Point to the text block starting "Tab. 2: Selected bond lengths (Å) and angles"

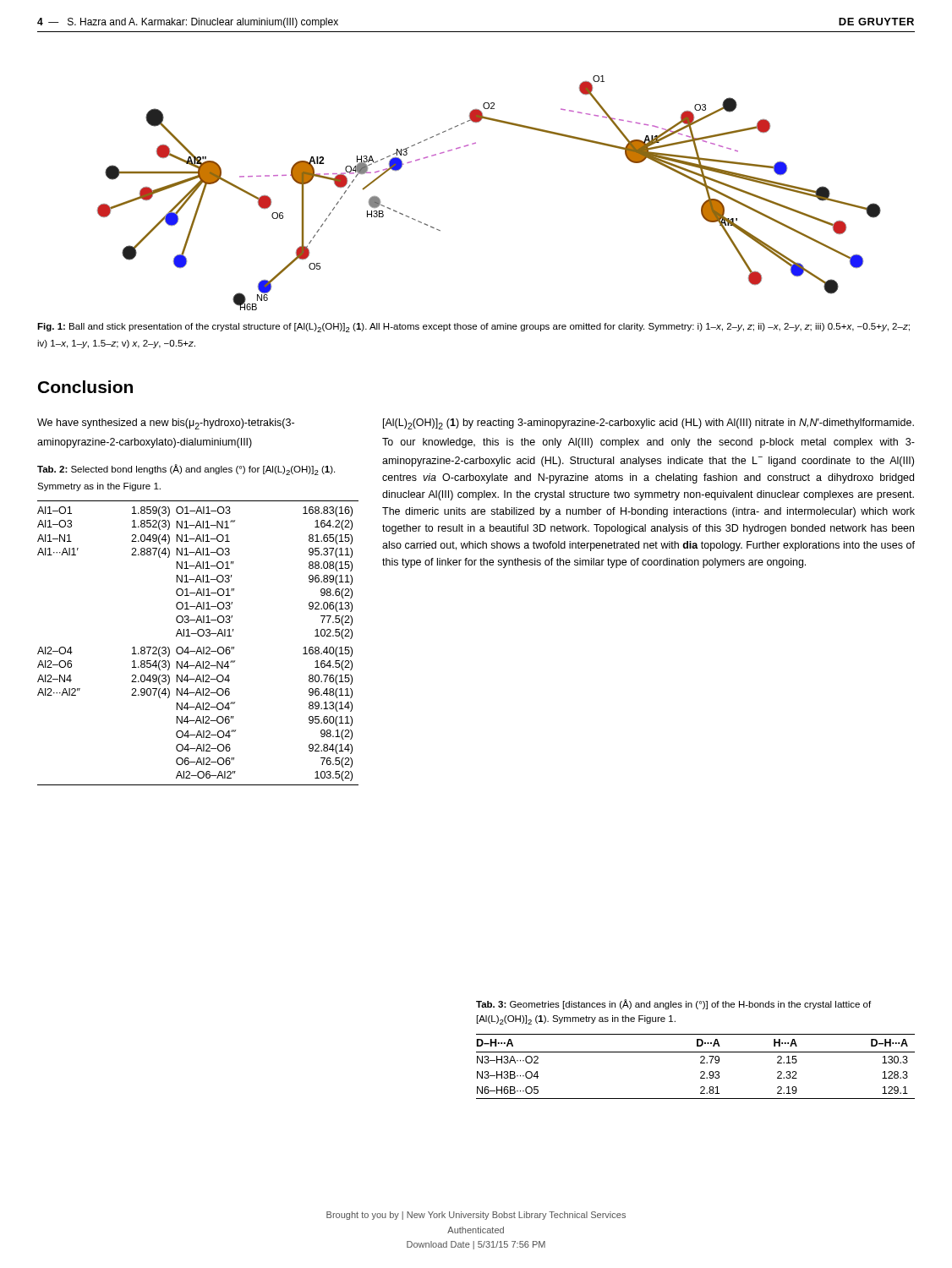click(186, 478)
